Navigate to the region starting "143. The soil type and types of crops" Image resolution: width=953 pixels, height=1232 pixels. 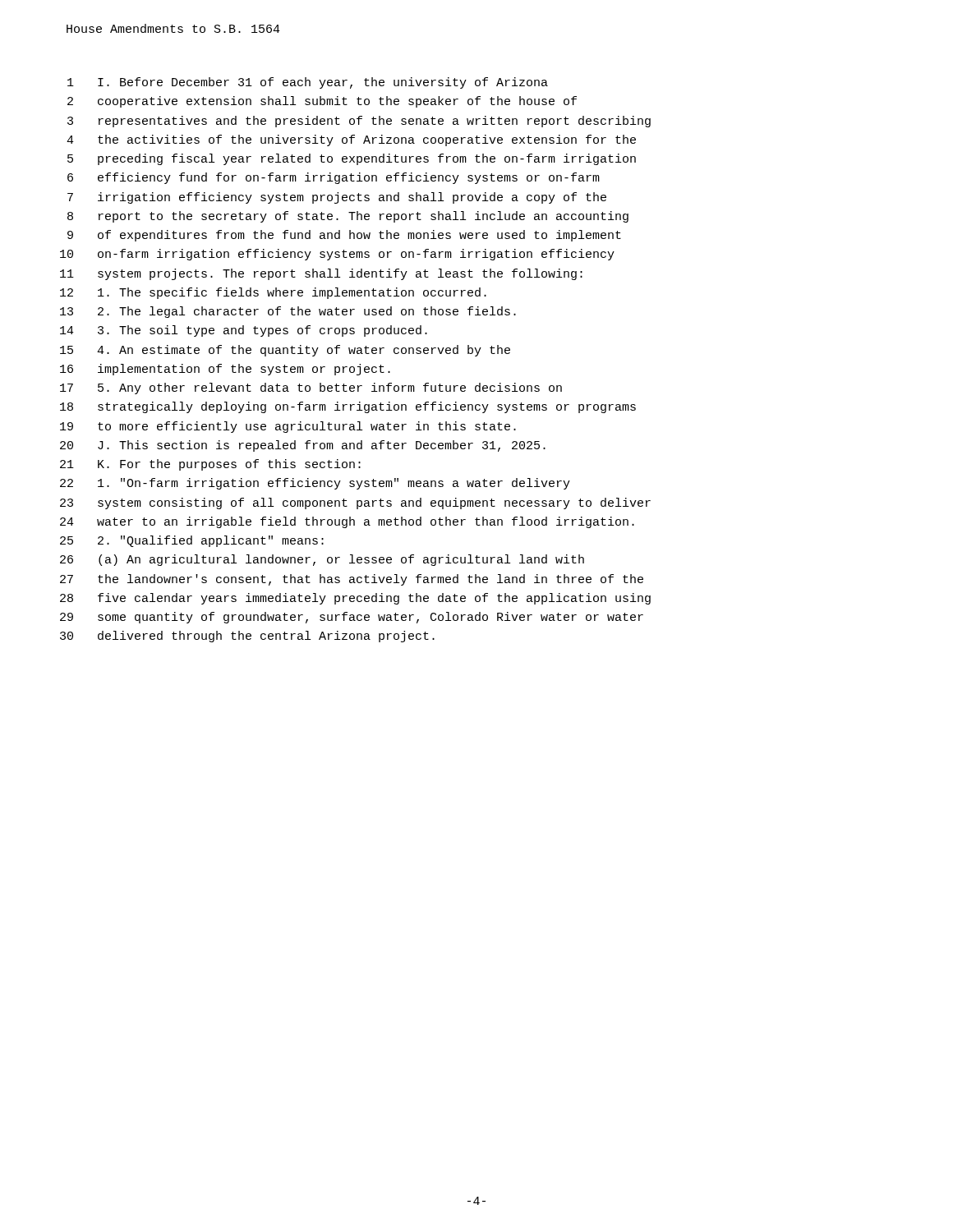[244, 331]
